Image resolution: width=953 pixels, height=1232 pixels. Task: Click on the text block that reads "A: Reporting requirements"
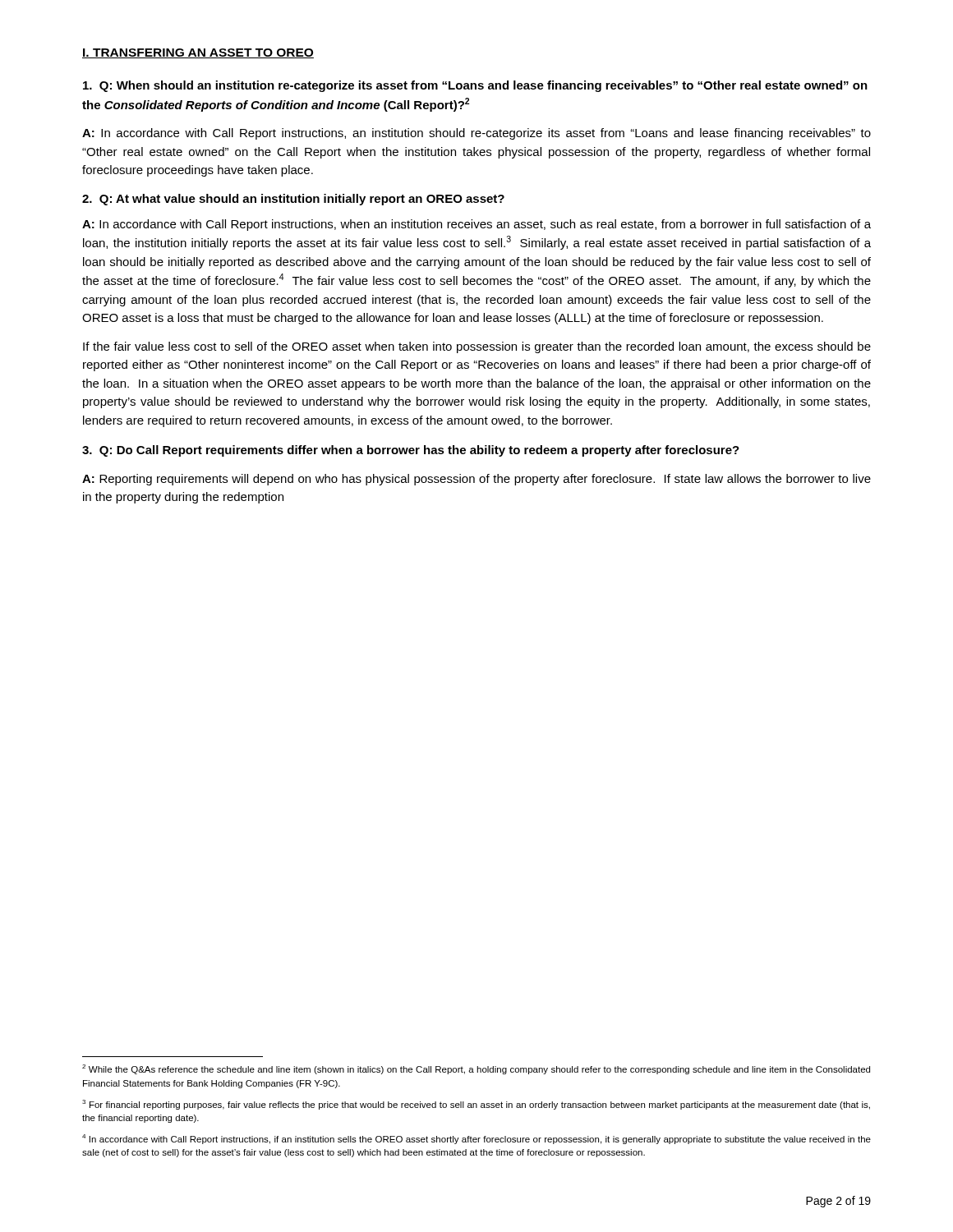476,488
